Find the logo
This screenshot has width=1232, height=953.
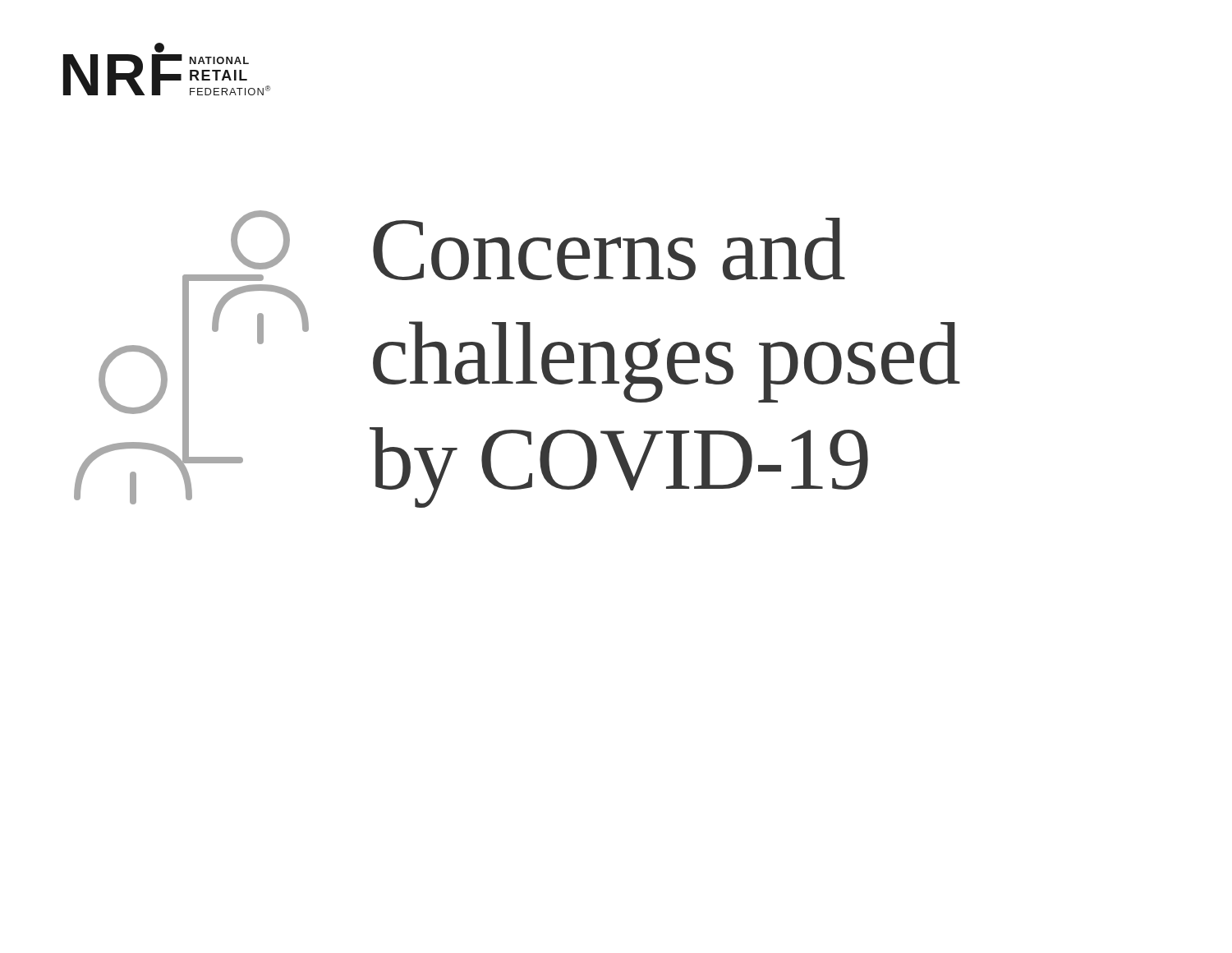166,74
